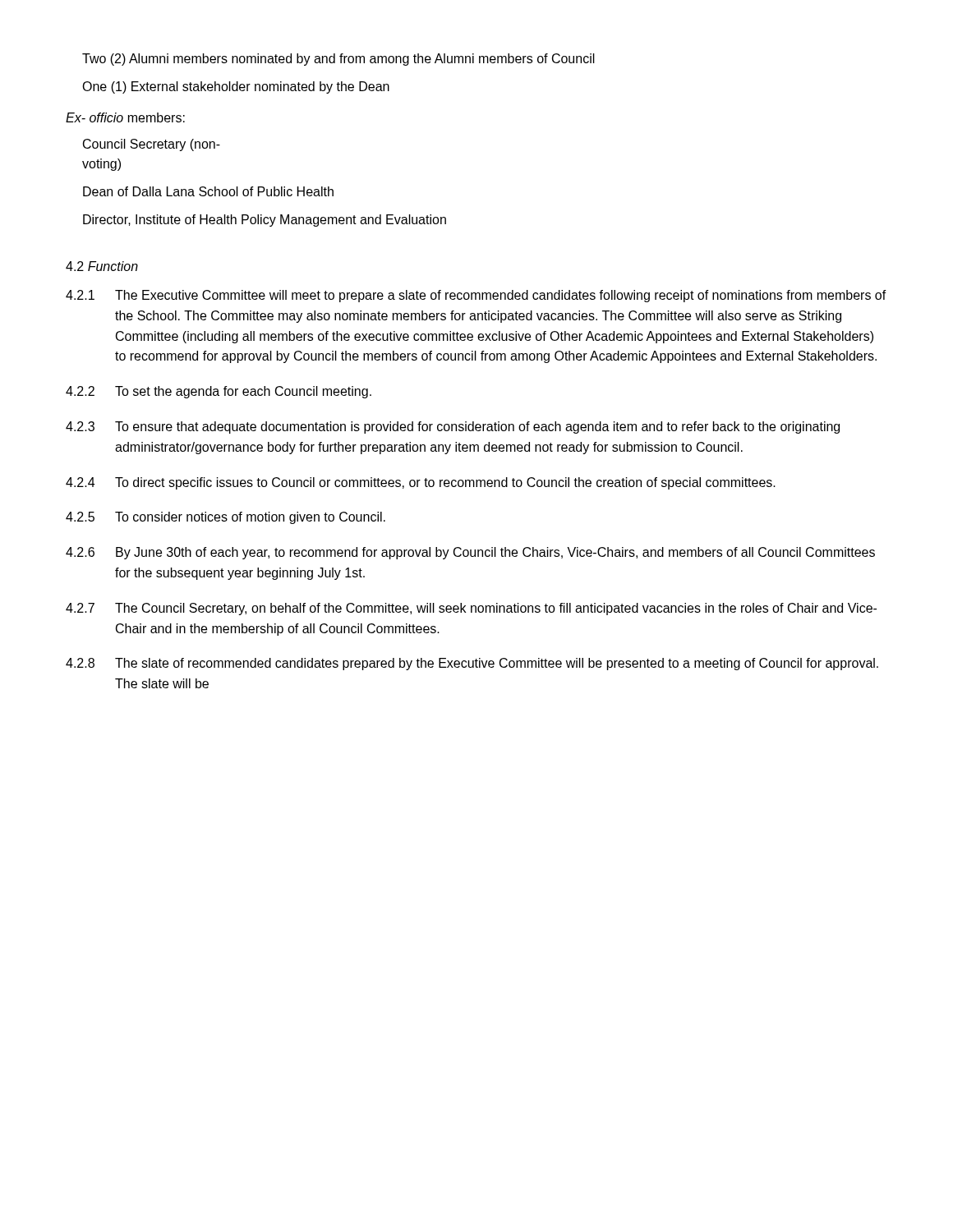Navigate to the text block starting "4.2.3 To ensure that adequate documentation is"
Screen dimensions: 1232x953
tap(476, 438)
